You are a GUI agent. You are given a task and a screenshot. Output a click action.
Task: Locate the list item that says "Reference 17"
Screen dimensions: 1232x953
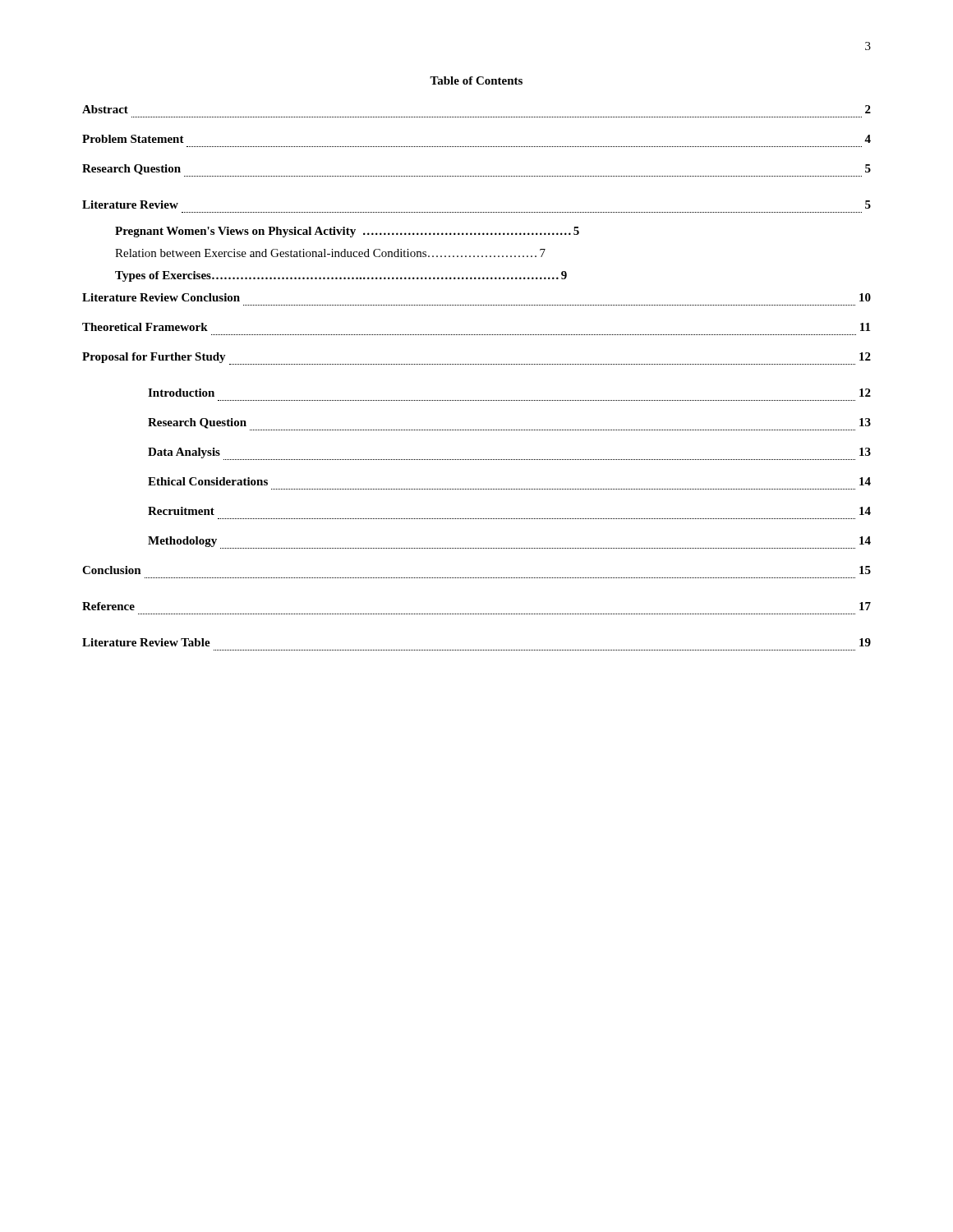[476, 607]
